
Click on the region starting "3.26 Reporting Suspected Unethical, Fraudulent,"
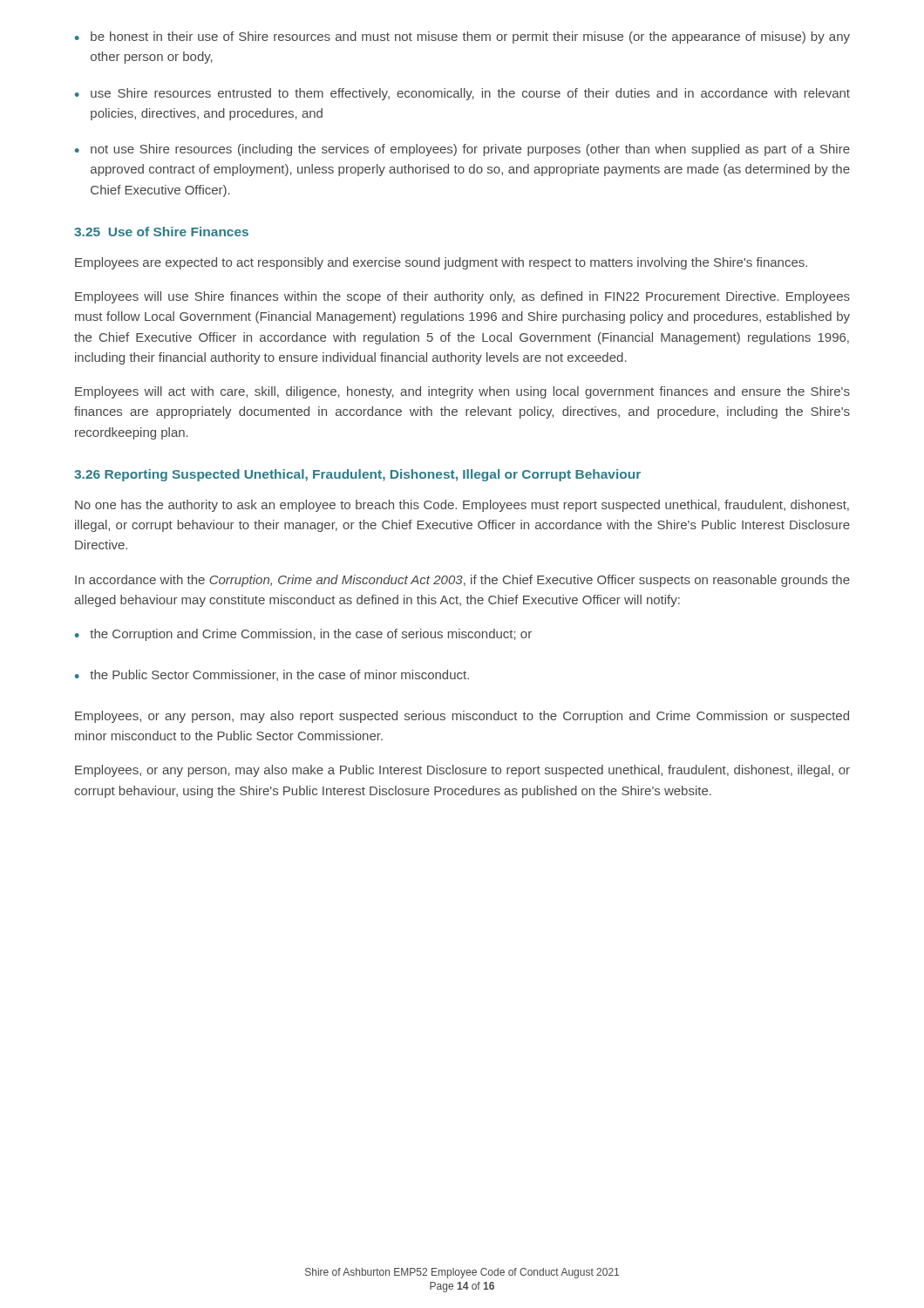(x=357, y=474)
